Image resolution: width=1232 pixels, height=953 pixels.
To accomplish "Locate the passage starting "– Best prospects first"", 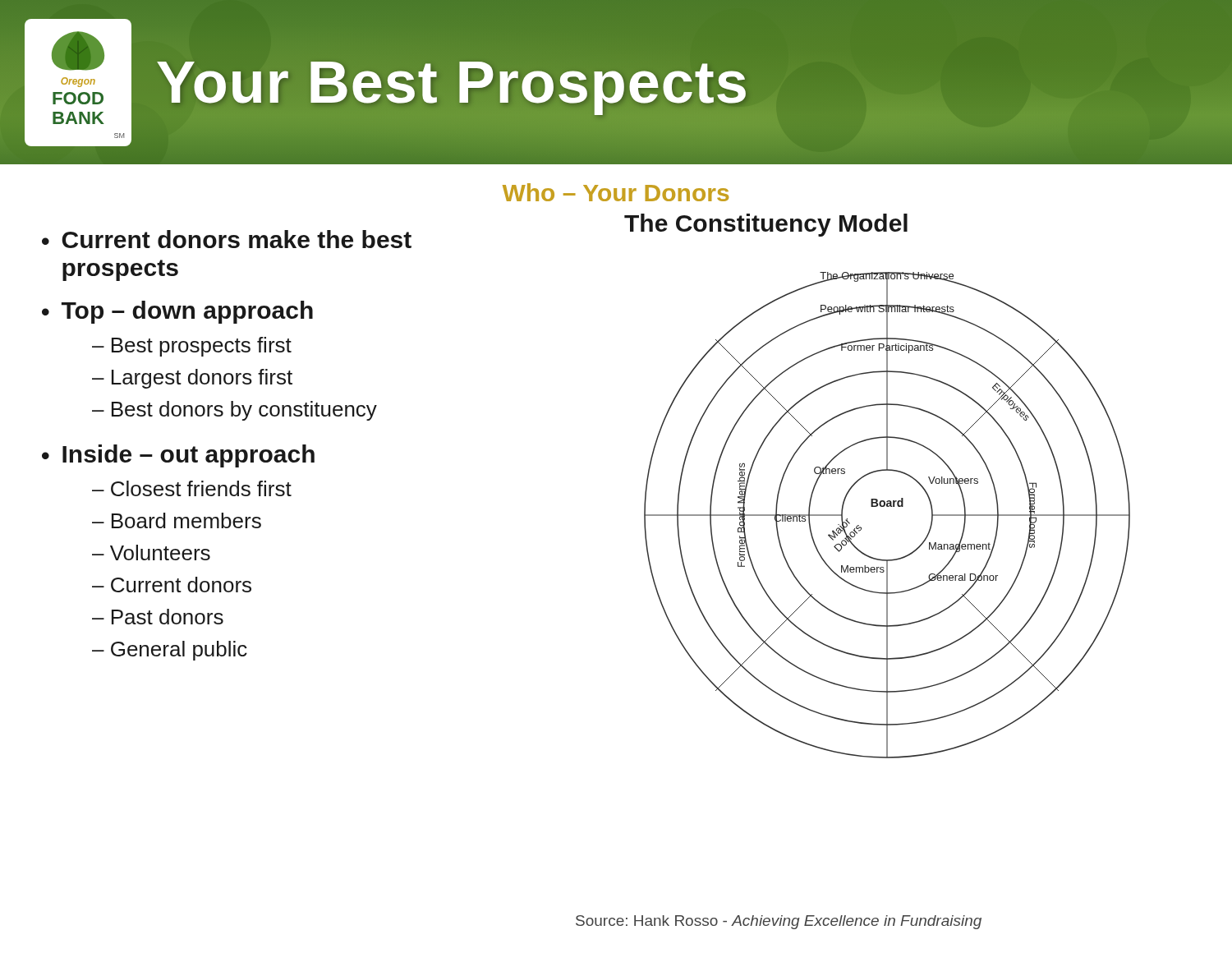I will pos(192,345).
